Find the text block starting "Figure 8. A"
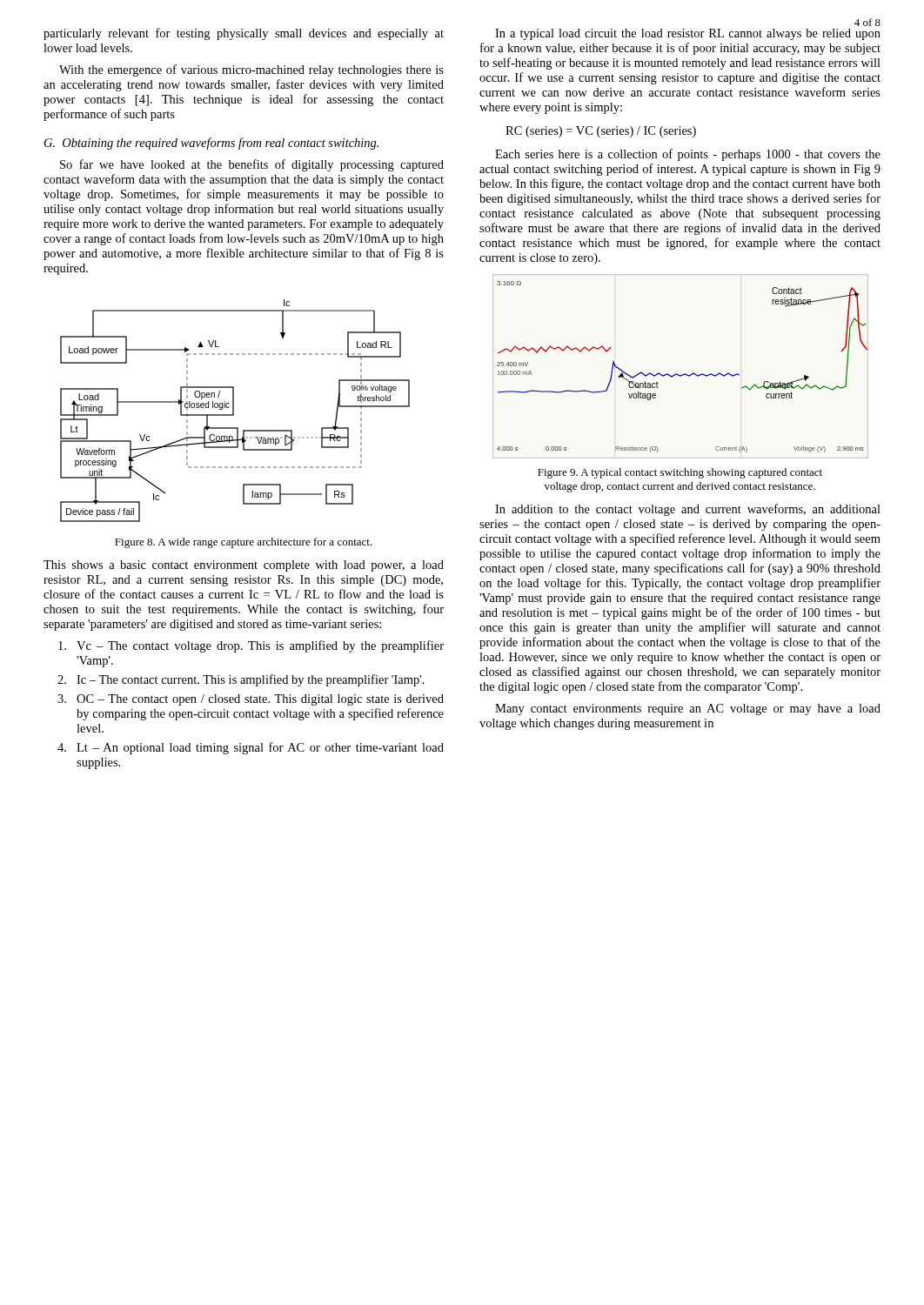This screenshot has width=924, height=1305. pos(244,542)
